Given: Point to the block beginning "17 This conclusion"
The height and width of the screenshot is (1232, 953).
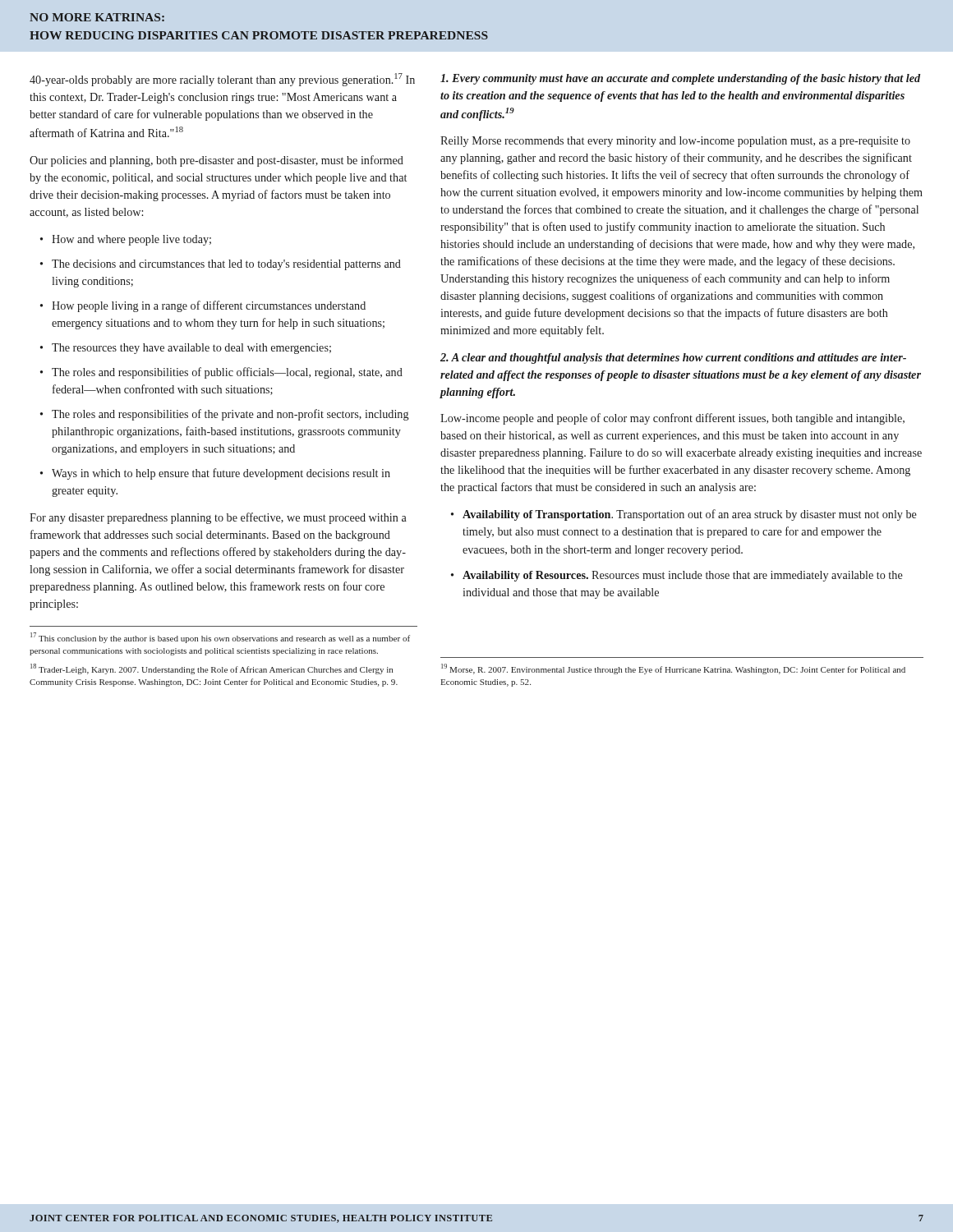Looking at the screenshot, I should 220,644.
